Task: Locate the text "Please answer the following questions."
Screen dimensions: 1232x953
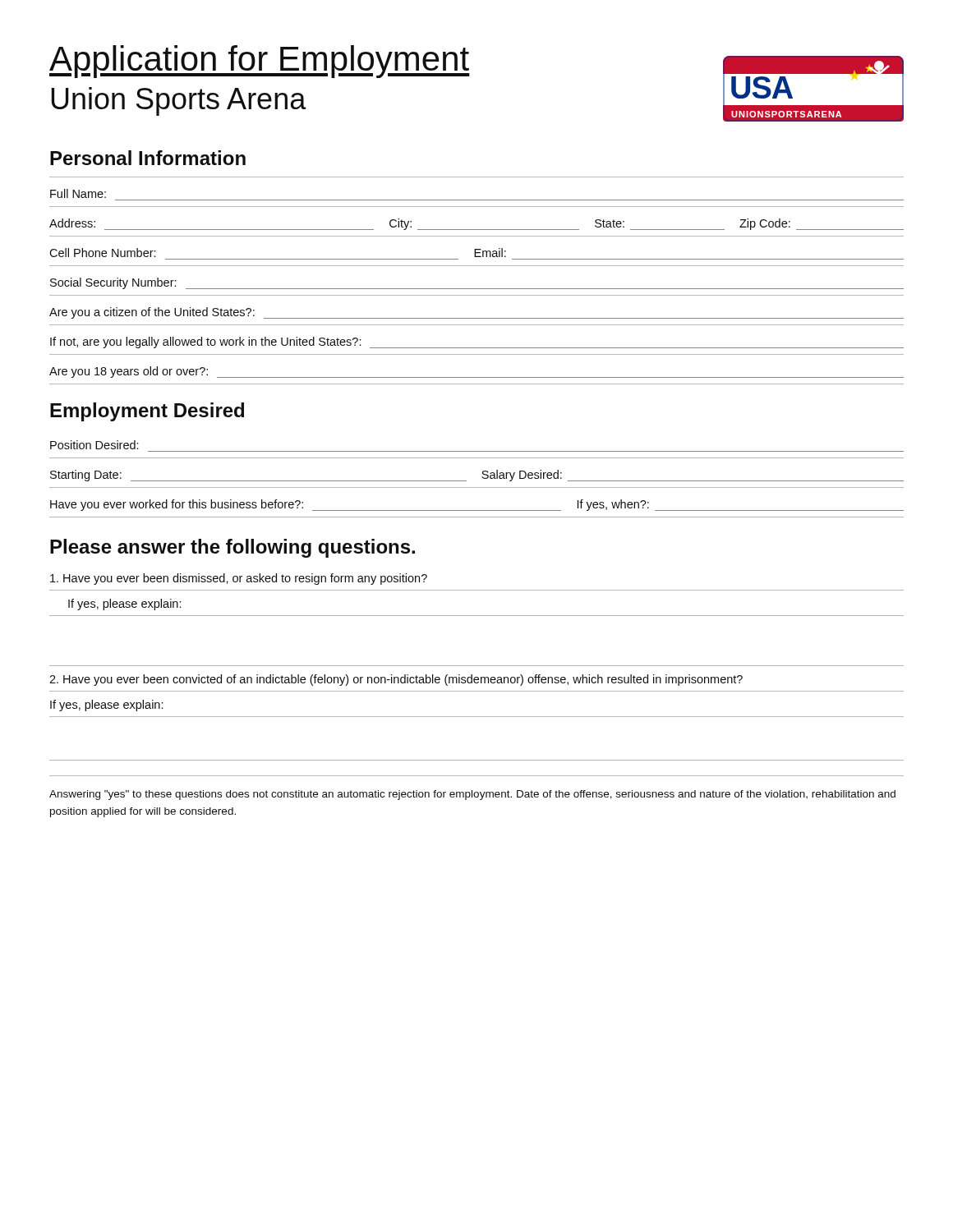Action: [x=233, y=547]
